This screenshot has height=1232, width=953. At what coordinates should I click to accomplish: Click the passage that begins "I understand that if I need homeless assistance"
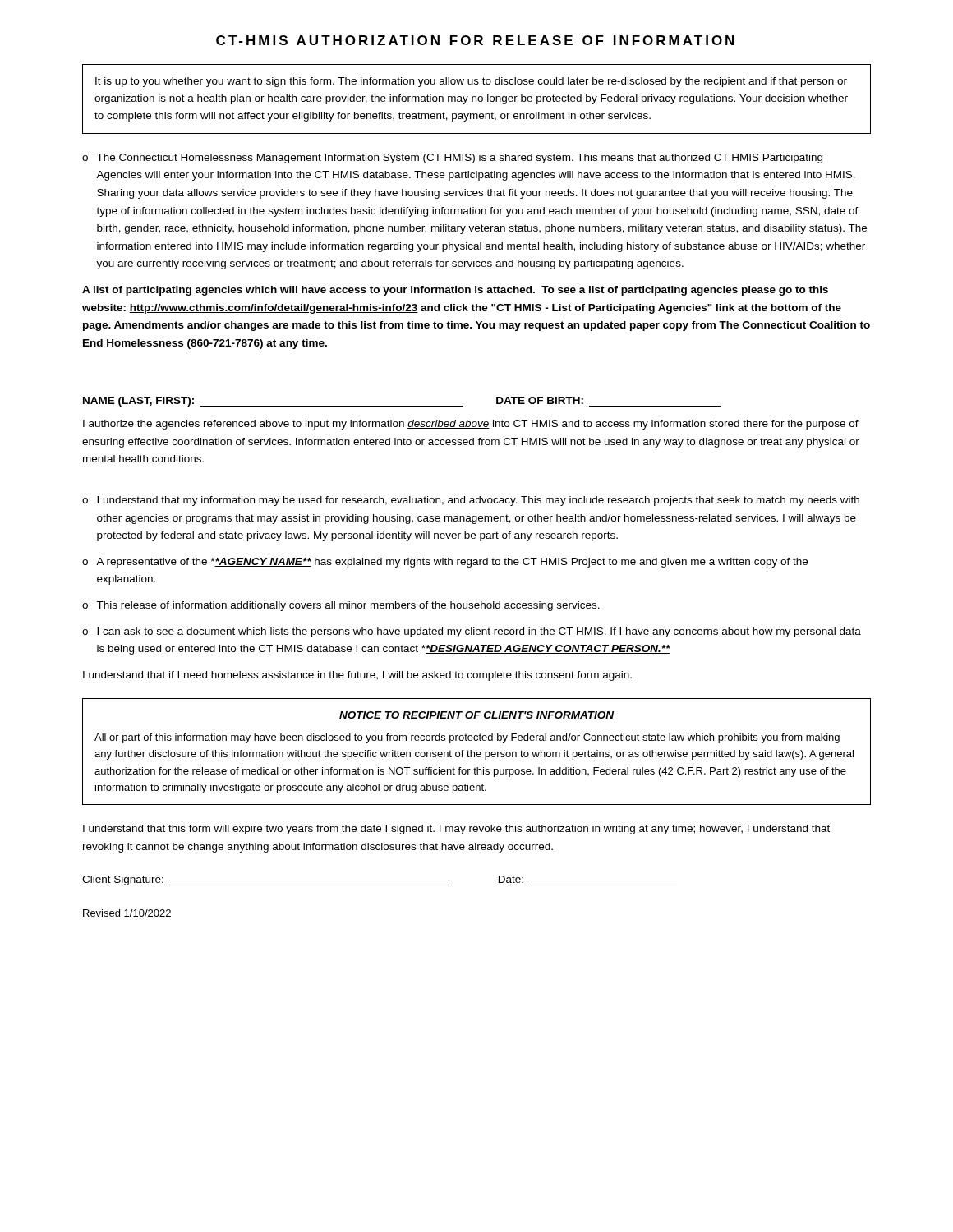click(357, 675)
